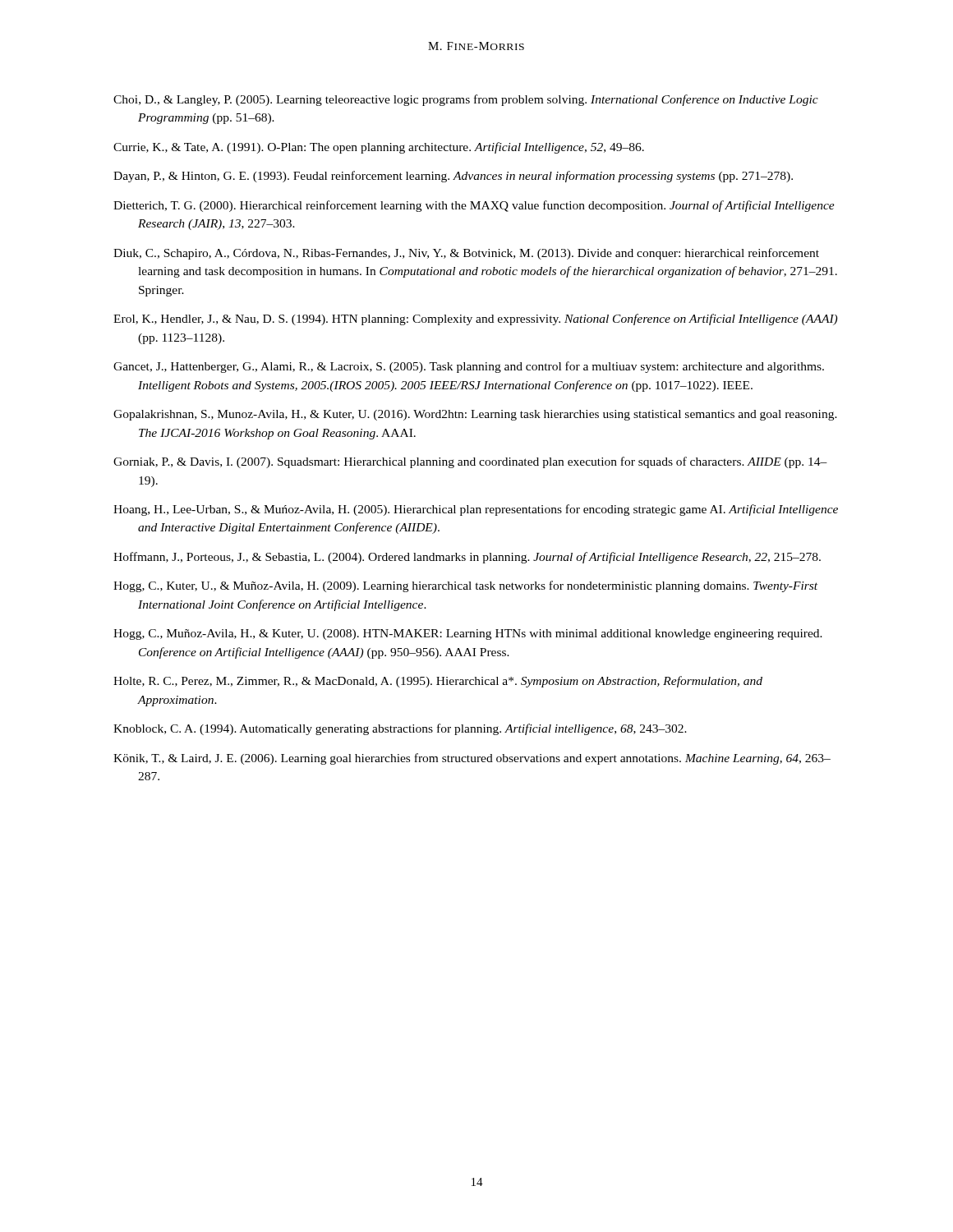Click on the list item with the text "Gancet, J., Hattenberger, G., Alami, R.,"
Viewport: 953px width, 1232px height.
click(469, 375)
